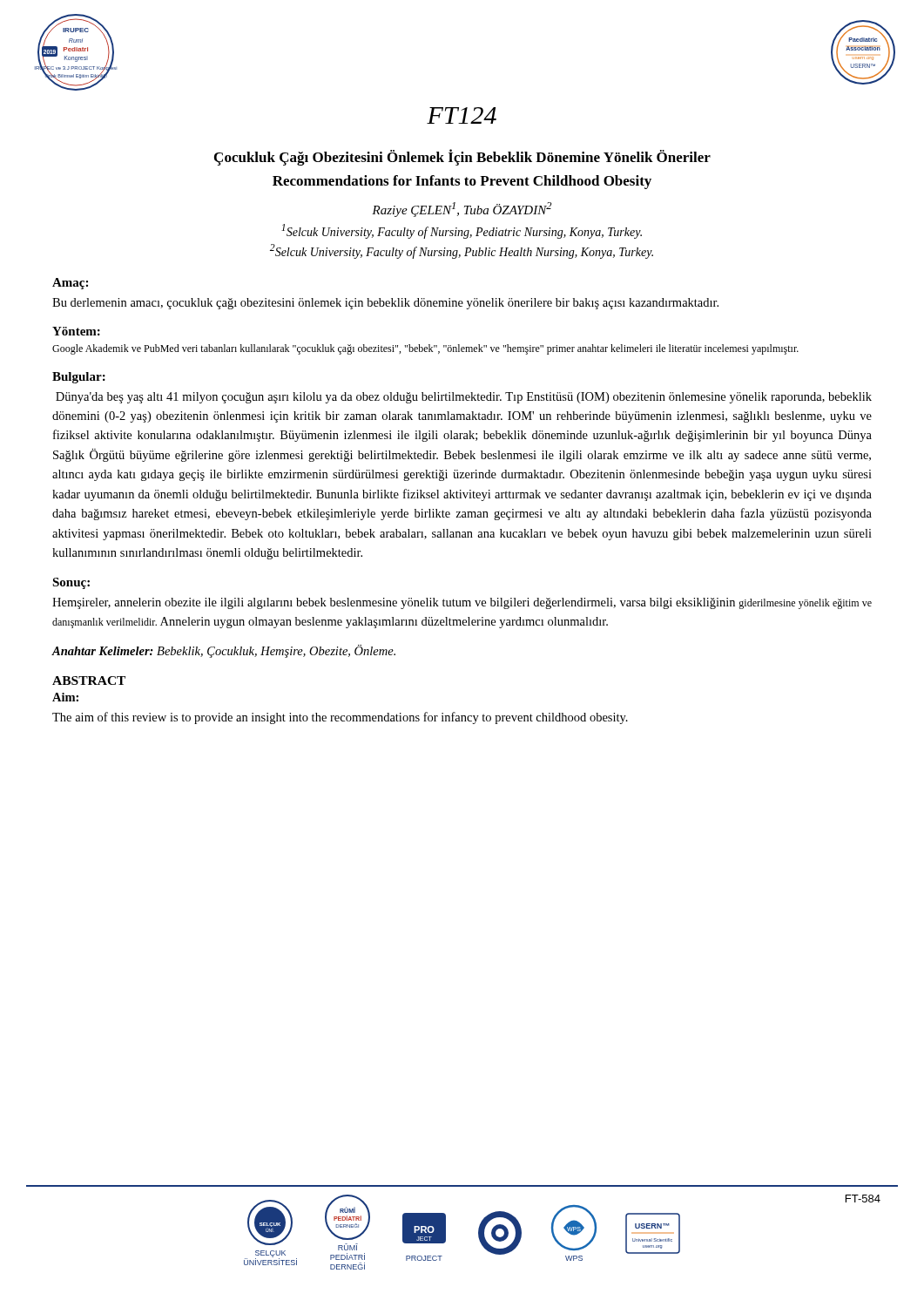924x1307 pixels.
Task: Locate the text block containing "2Selcuk University, Faculty of Nursing,"
Action: (x=462, y=250)
